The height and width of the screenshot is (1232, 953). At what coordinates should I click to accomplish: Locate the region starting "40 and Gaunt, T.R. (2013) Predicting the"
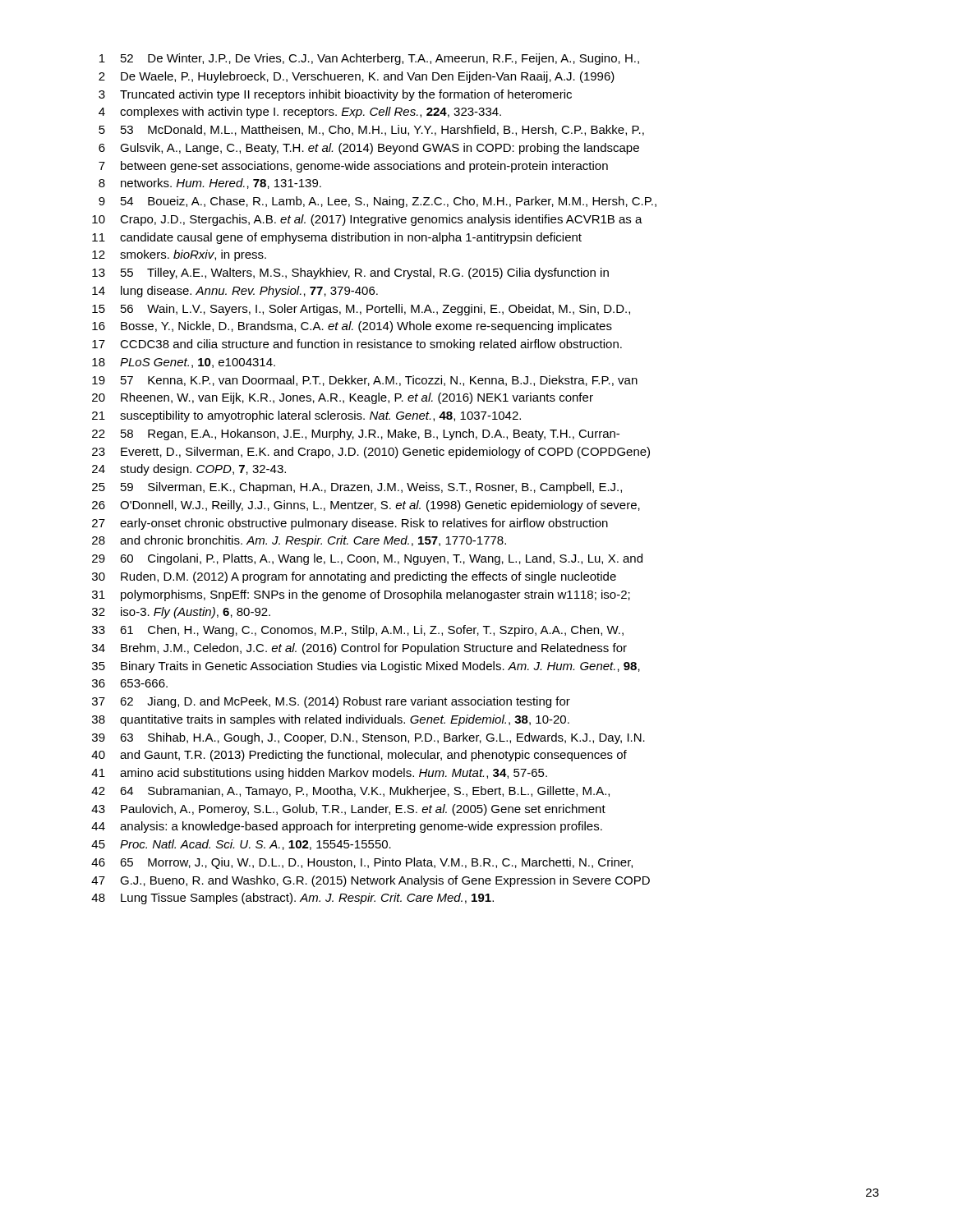476,755
